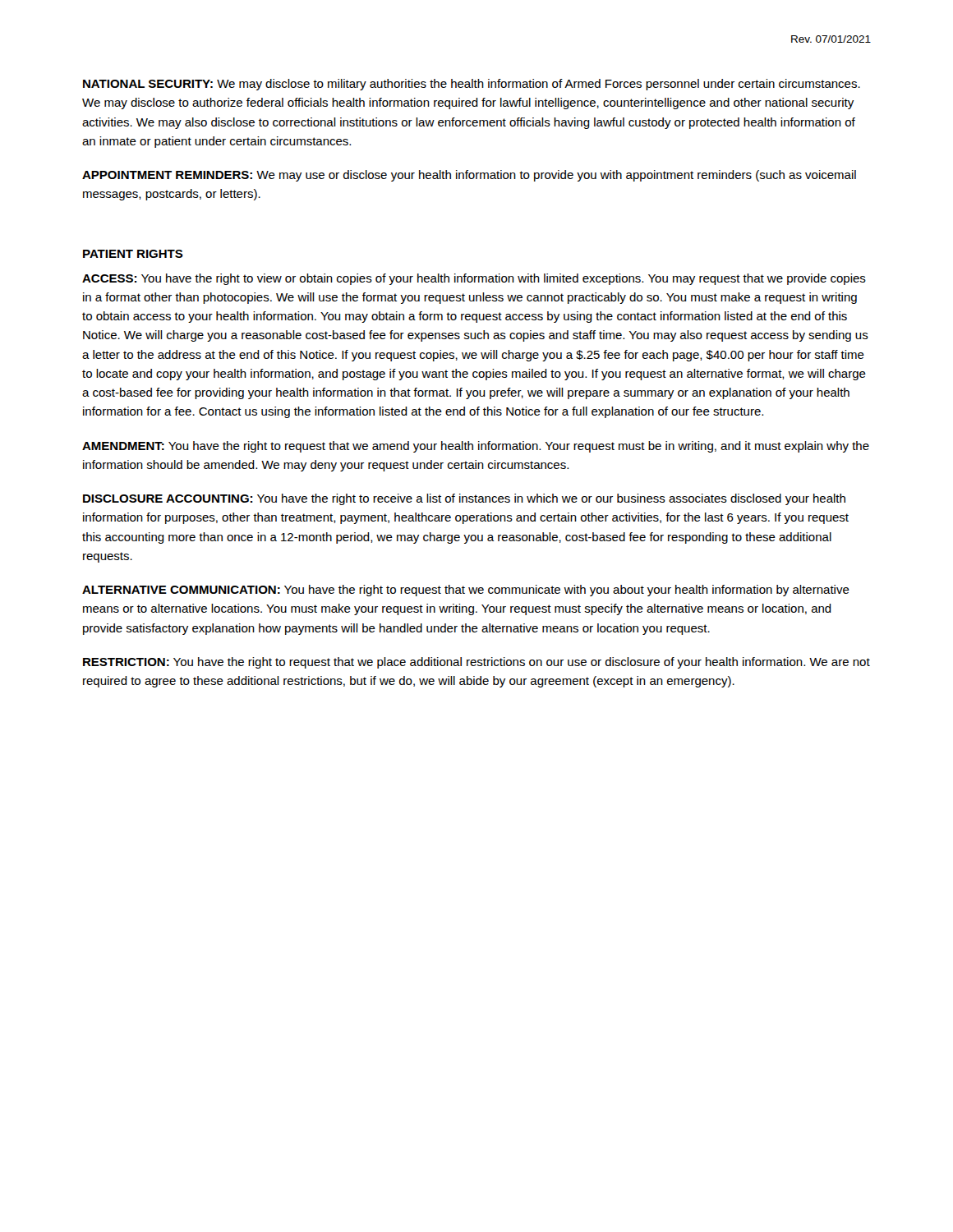Click on the passage starting "ALTERNATIVE COMMUNICATION: You have the right"
953x1232 pixels.
[x=466, y=608]
